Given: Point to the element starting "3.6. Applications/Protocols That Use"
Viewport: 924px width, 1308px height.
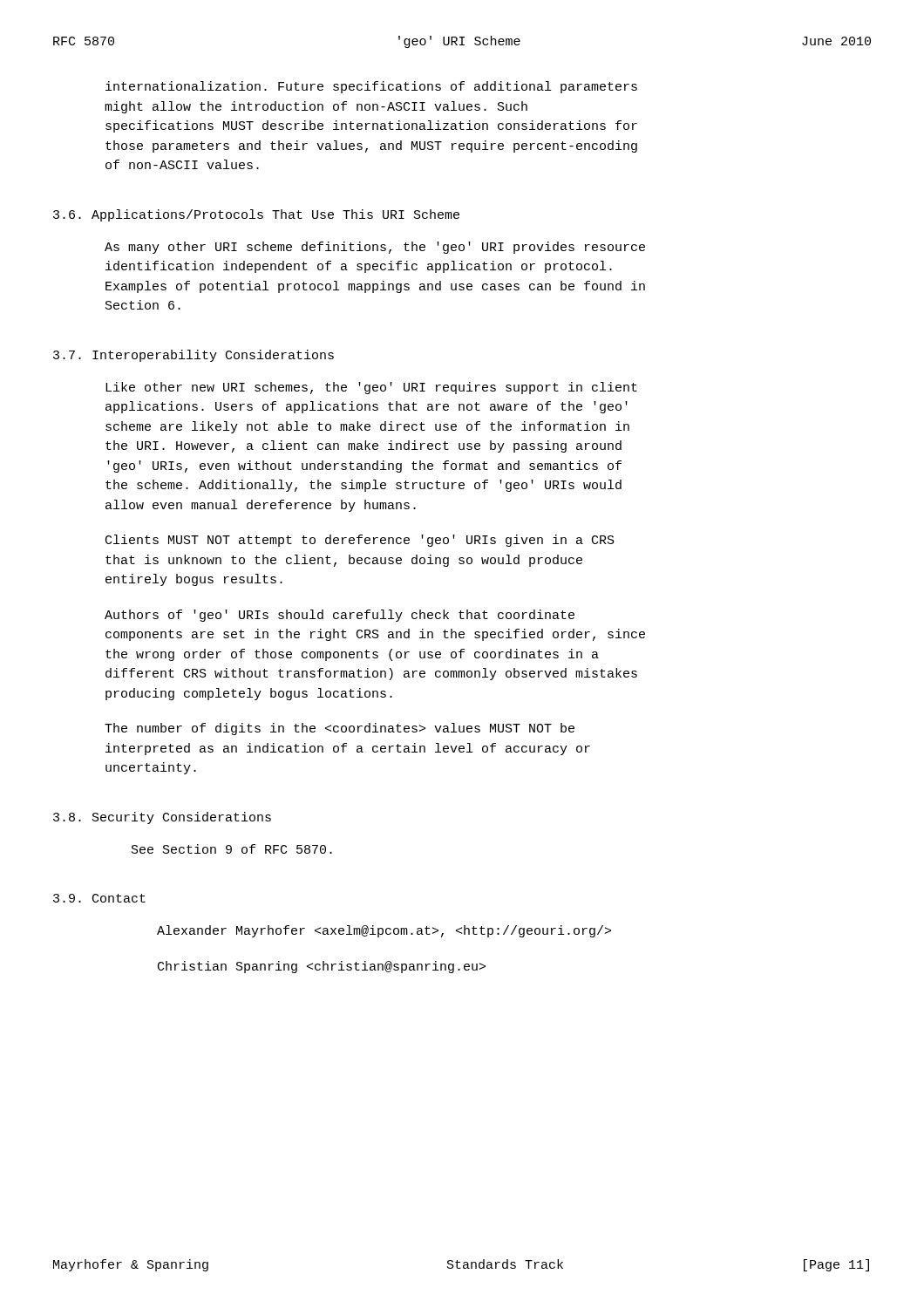Looking at the screenshot, I should (x=256, y=215).
